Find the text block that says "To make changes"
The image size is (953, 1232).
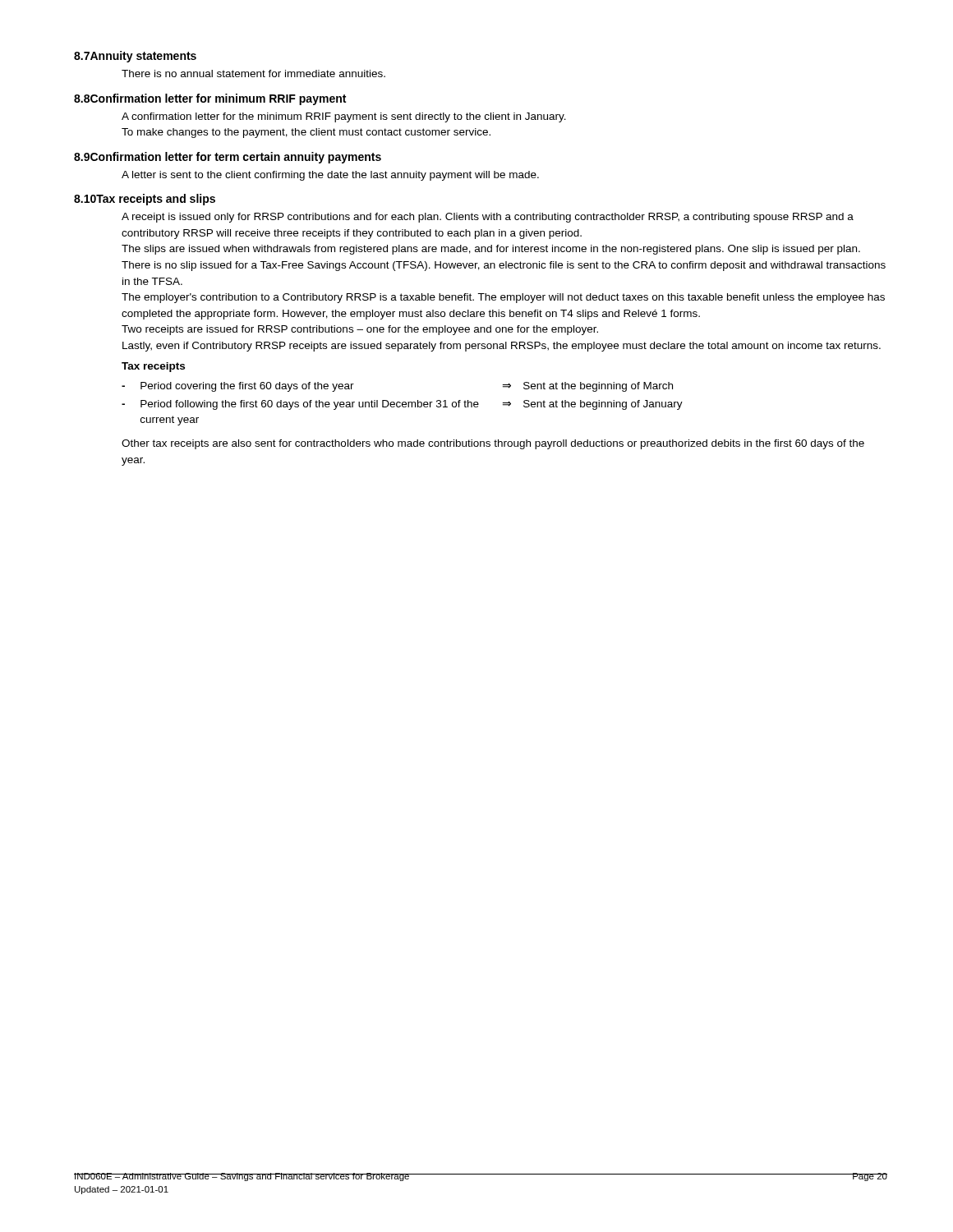coord(306,133)
